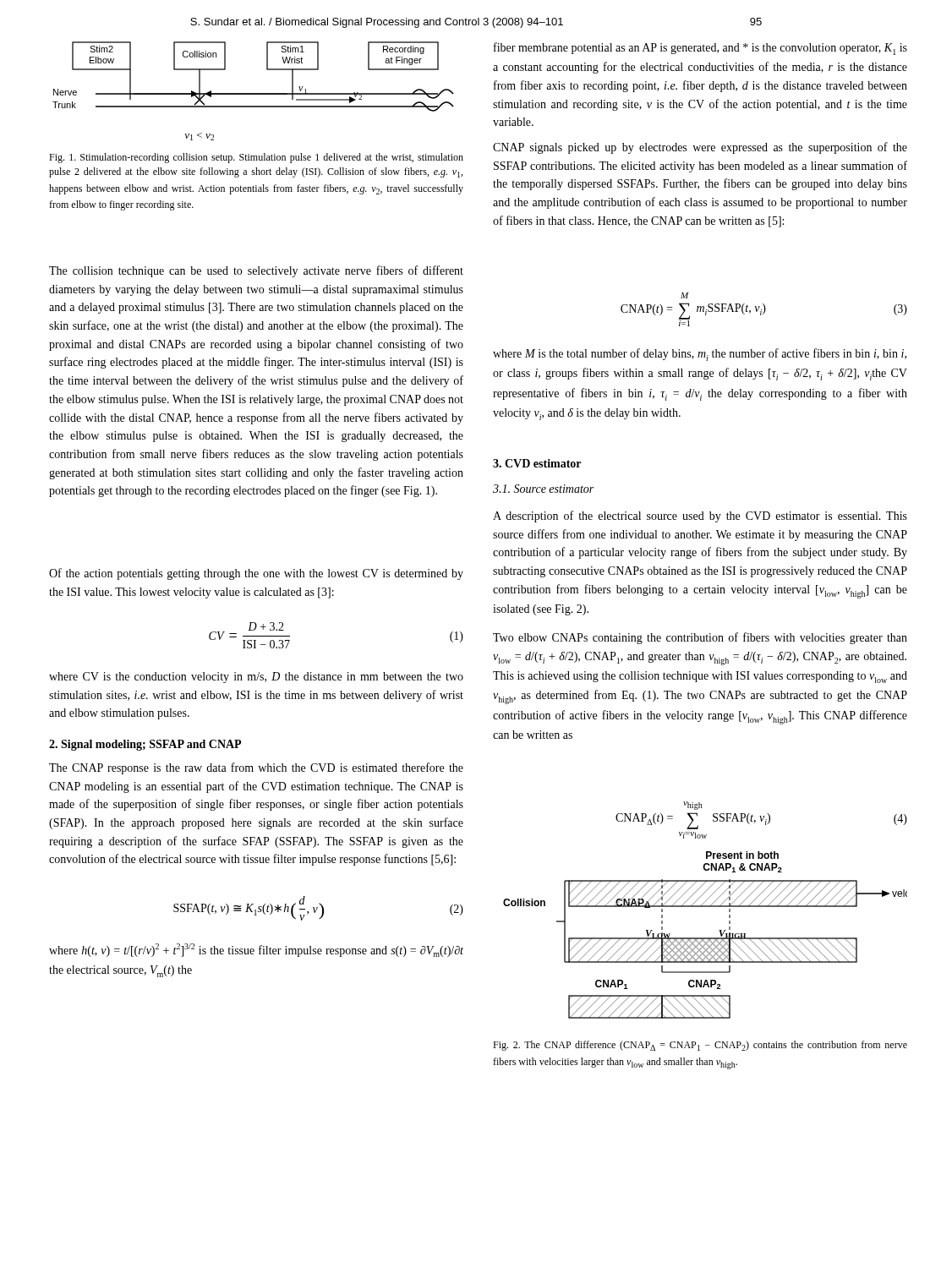Click on the passage starting "CV = D + 3.2 ISI − 0.37"
This screenshot has height=1268, width=952.
click(x=256, y=636)
